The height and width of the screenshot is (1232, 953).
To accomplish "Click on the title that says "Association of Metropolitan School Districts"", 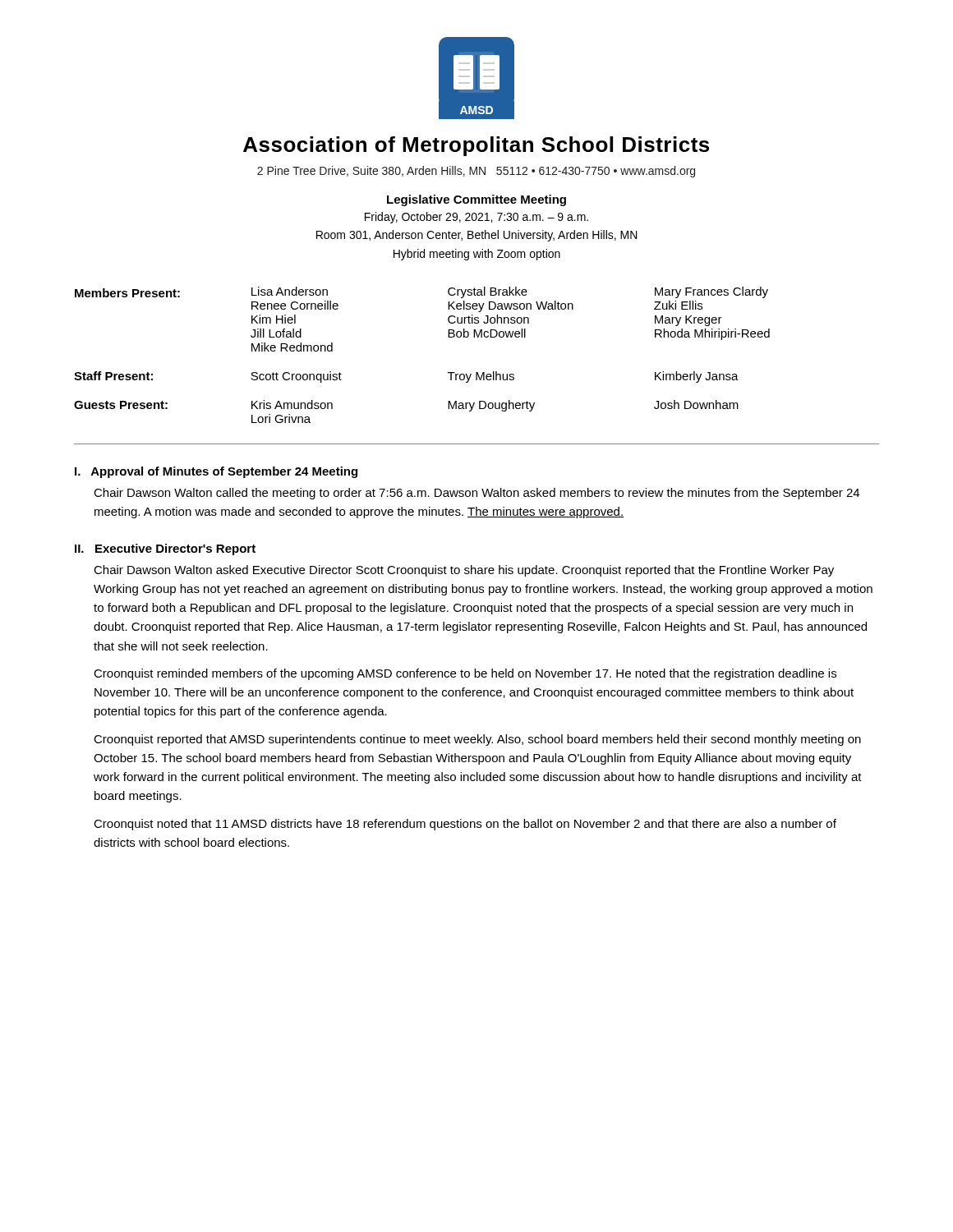I will pos(476,145).
